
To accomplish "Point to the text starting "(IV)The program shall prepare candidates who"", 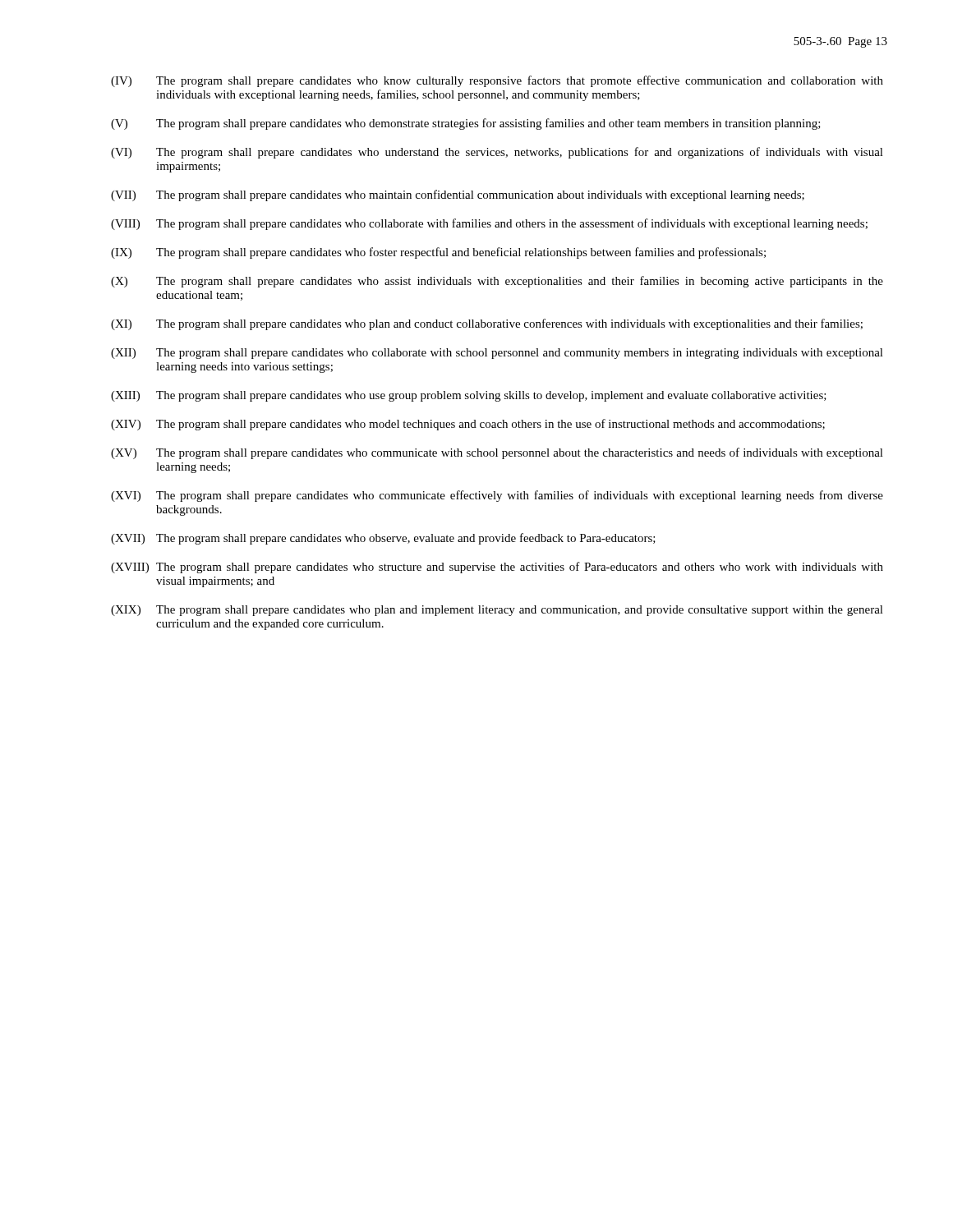I will pyautogui.click(x=474, y=88).
